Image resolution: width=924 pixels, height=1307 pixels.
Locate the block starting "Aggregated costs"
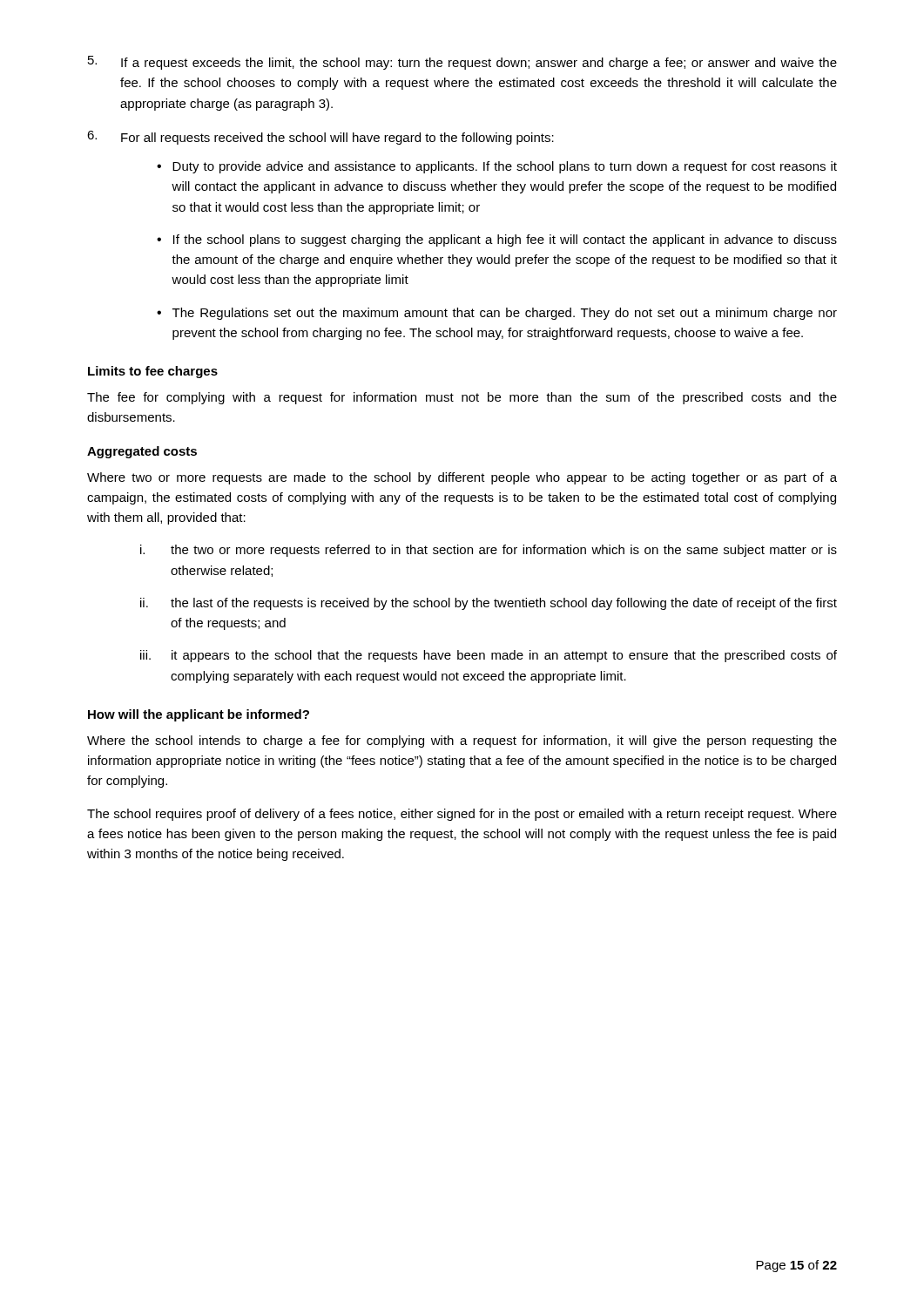click(142, 450)
